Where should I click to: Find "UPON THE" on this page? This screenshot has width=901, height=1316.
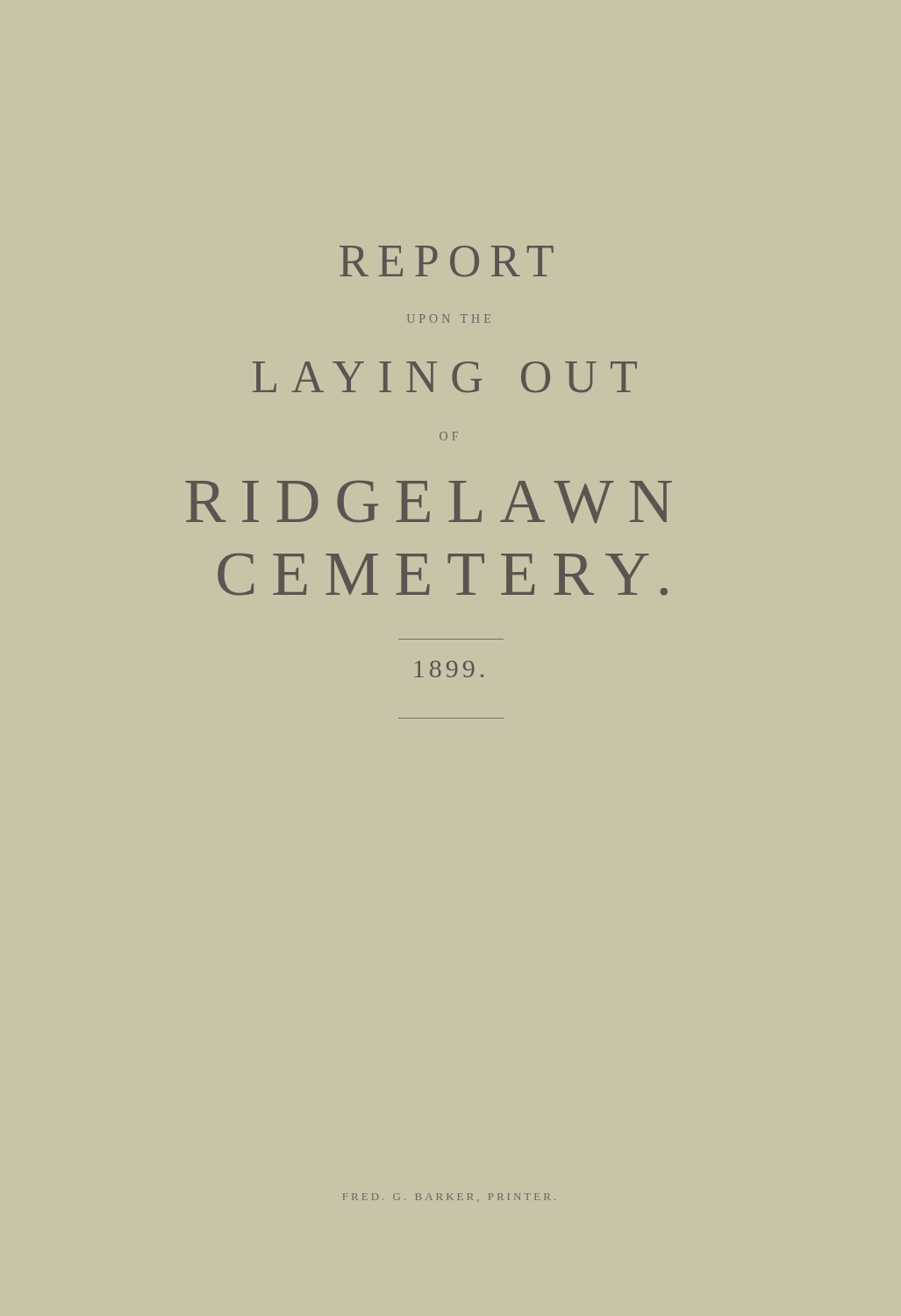450,319
